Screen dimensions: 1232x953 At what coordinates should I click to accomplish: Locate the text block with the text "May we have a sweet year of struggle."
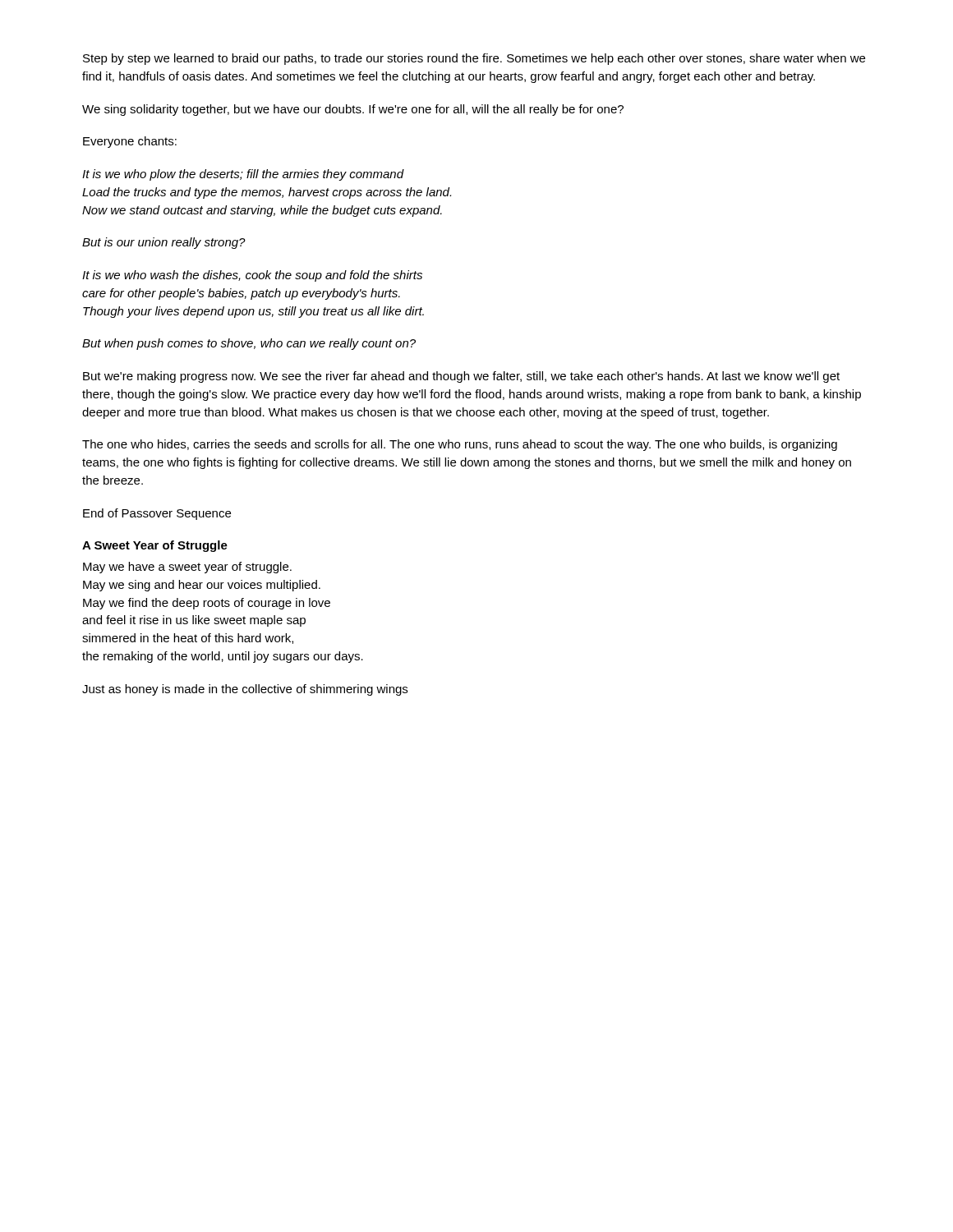(223, 611)
